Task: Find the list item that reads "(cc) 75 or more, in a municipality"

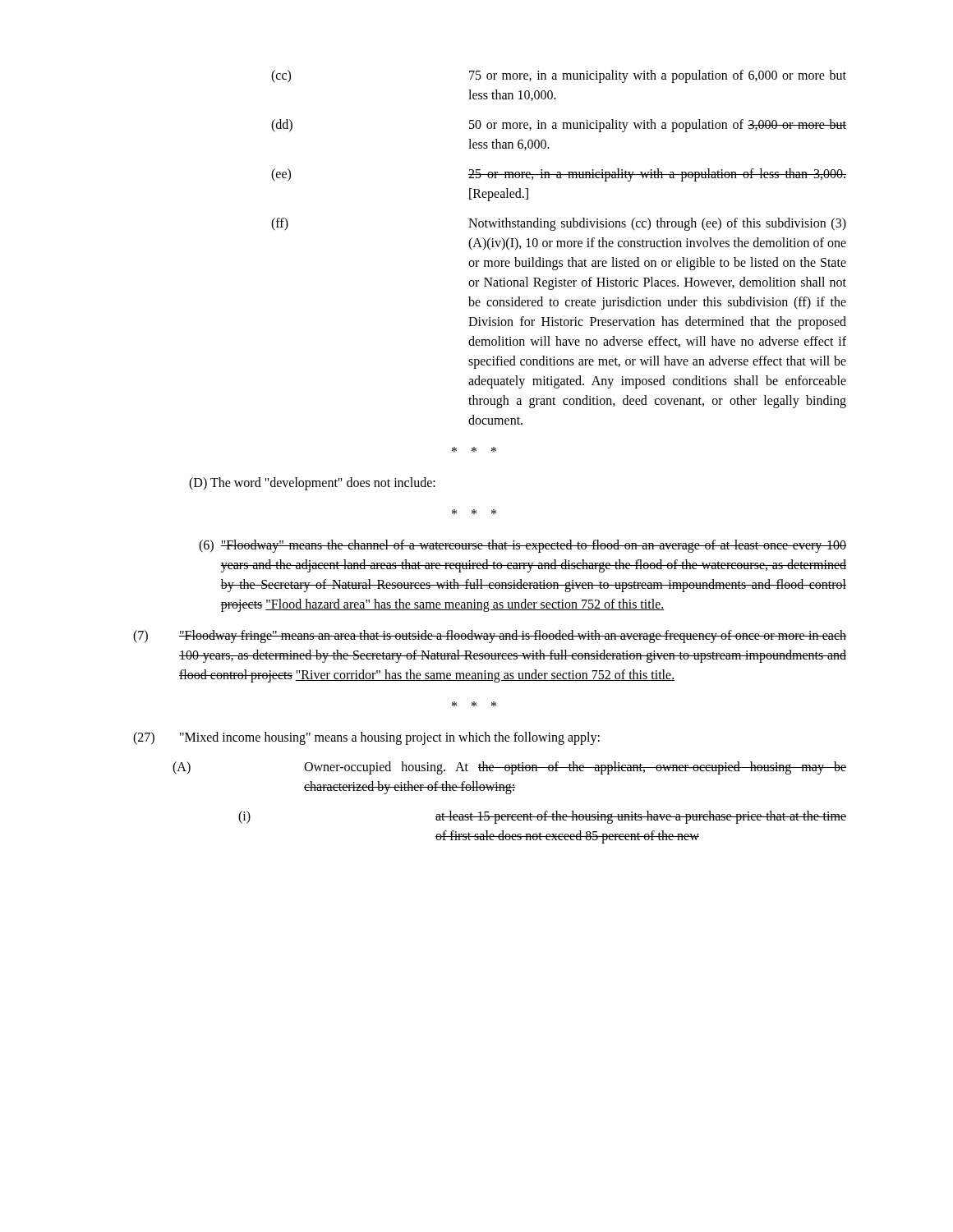Action: click(476, 85)
